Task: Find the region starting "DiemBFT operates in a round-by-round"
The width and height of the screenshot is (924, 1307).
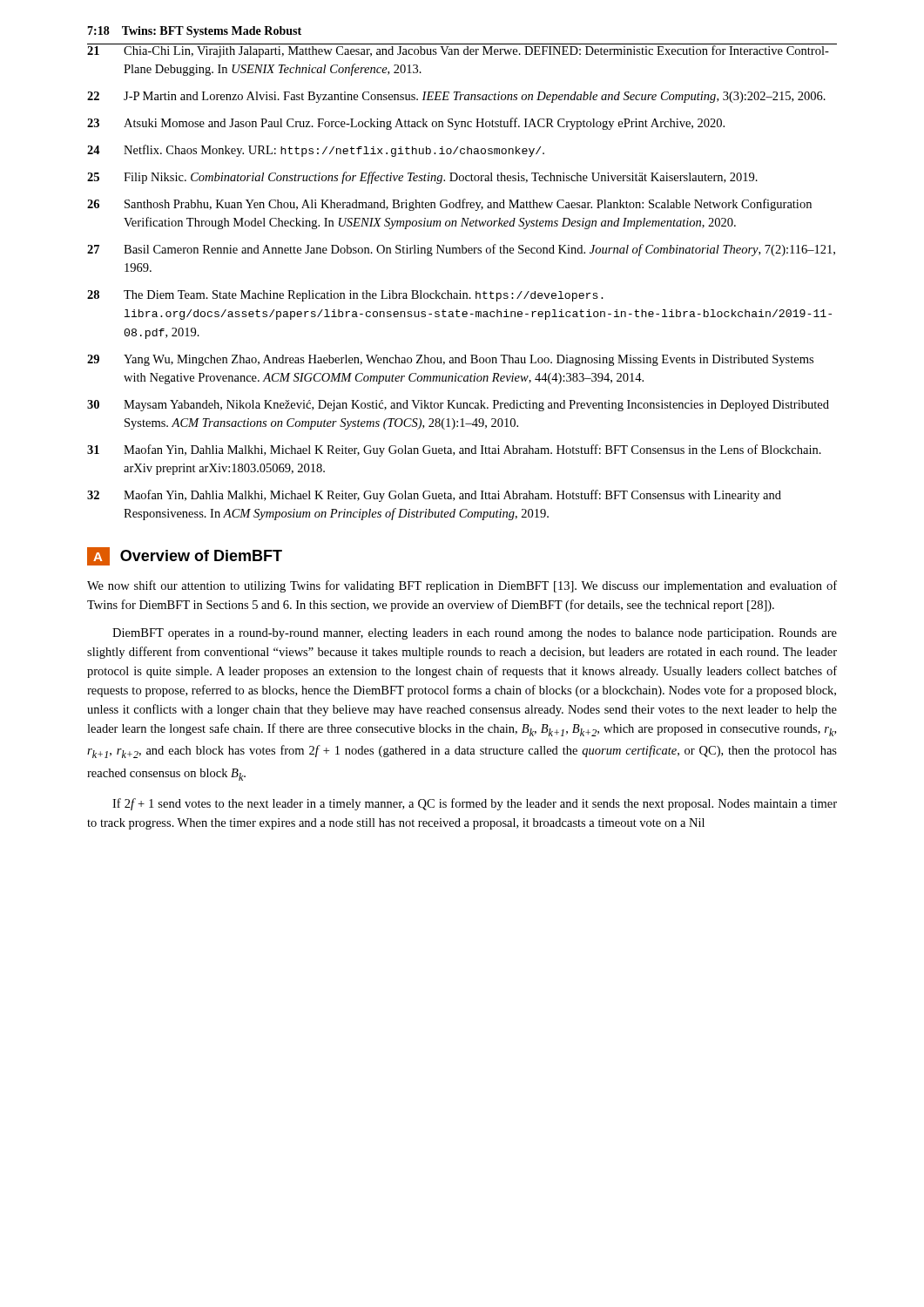Action: click(x=462, y=704)
